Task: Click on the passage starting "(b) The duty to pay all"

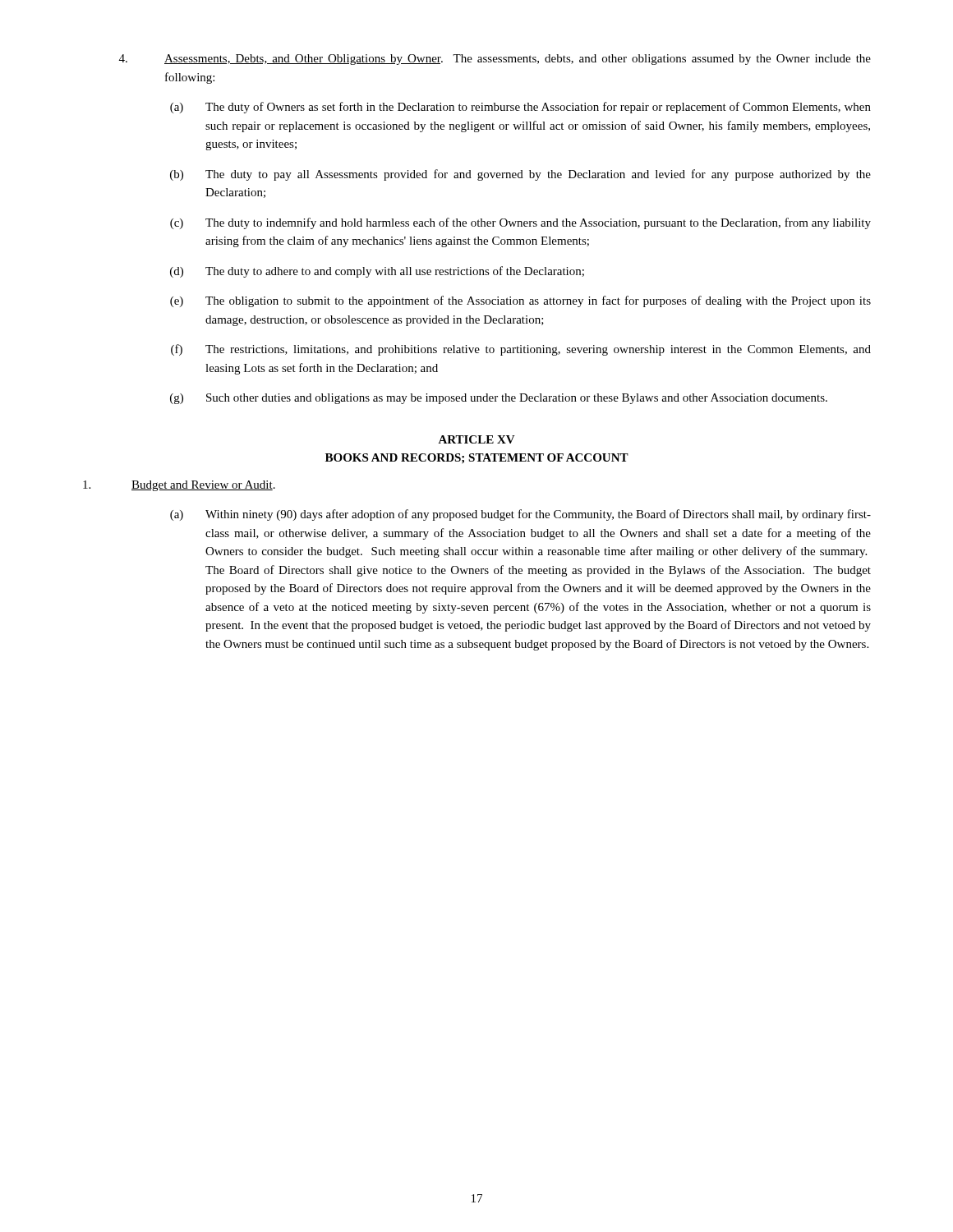Action: 509,183
